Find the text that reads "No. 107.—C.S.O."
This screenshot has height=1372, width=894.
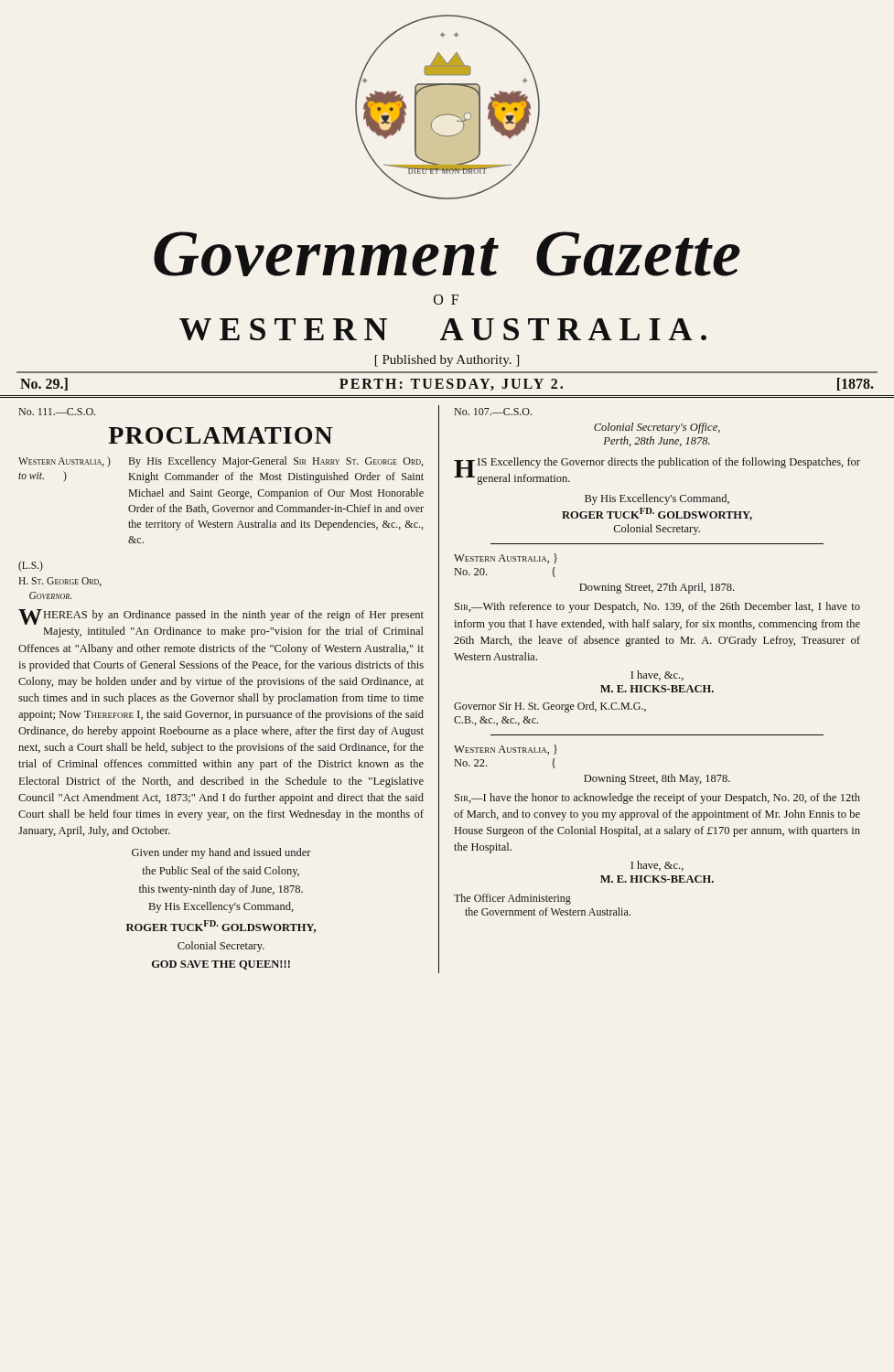coord(493,412)
